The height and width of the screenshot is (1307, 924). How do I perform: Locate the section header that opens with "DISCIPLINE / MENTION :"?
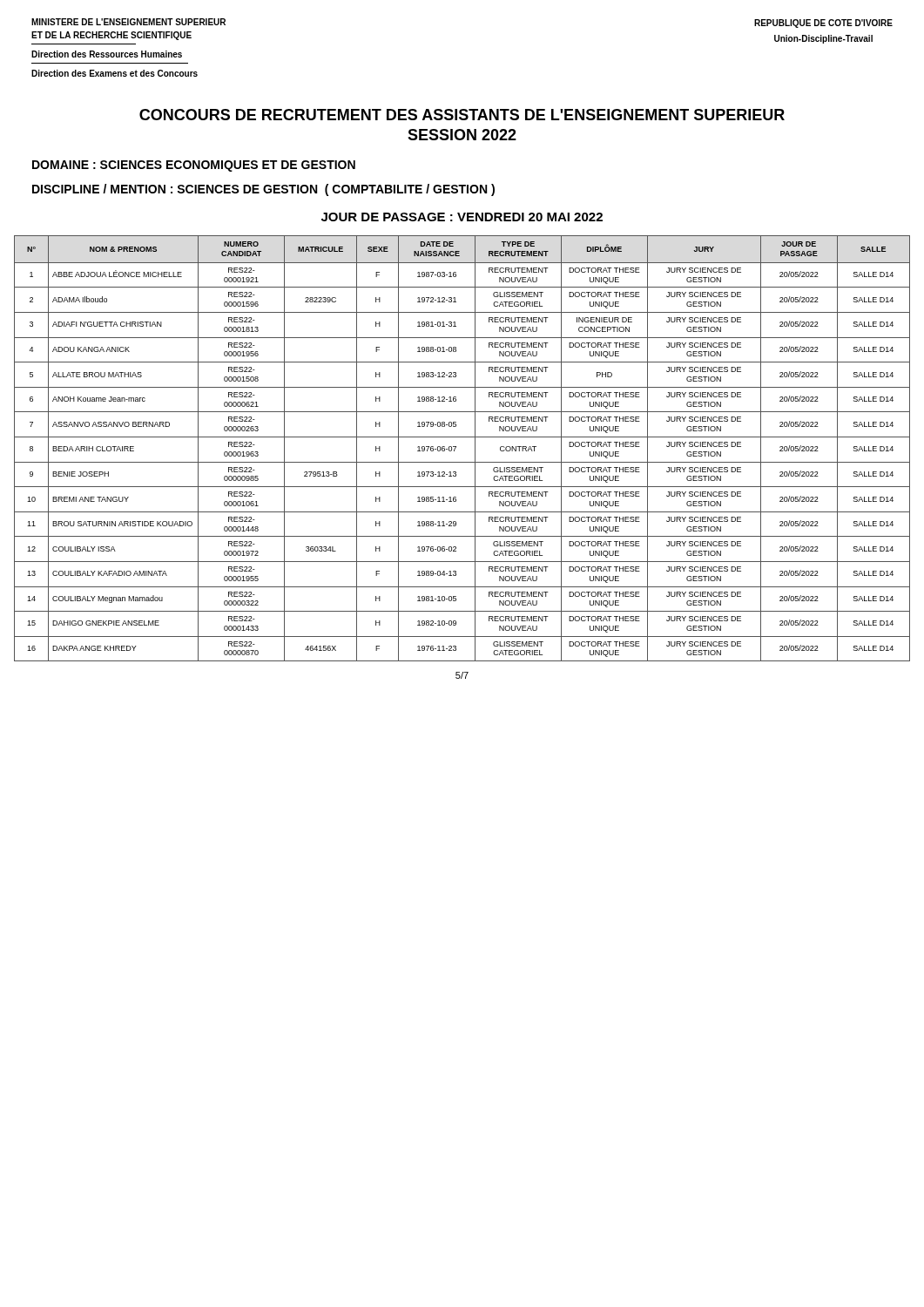tap(263, 189)
